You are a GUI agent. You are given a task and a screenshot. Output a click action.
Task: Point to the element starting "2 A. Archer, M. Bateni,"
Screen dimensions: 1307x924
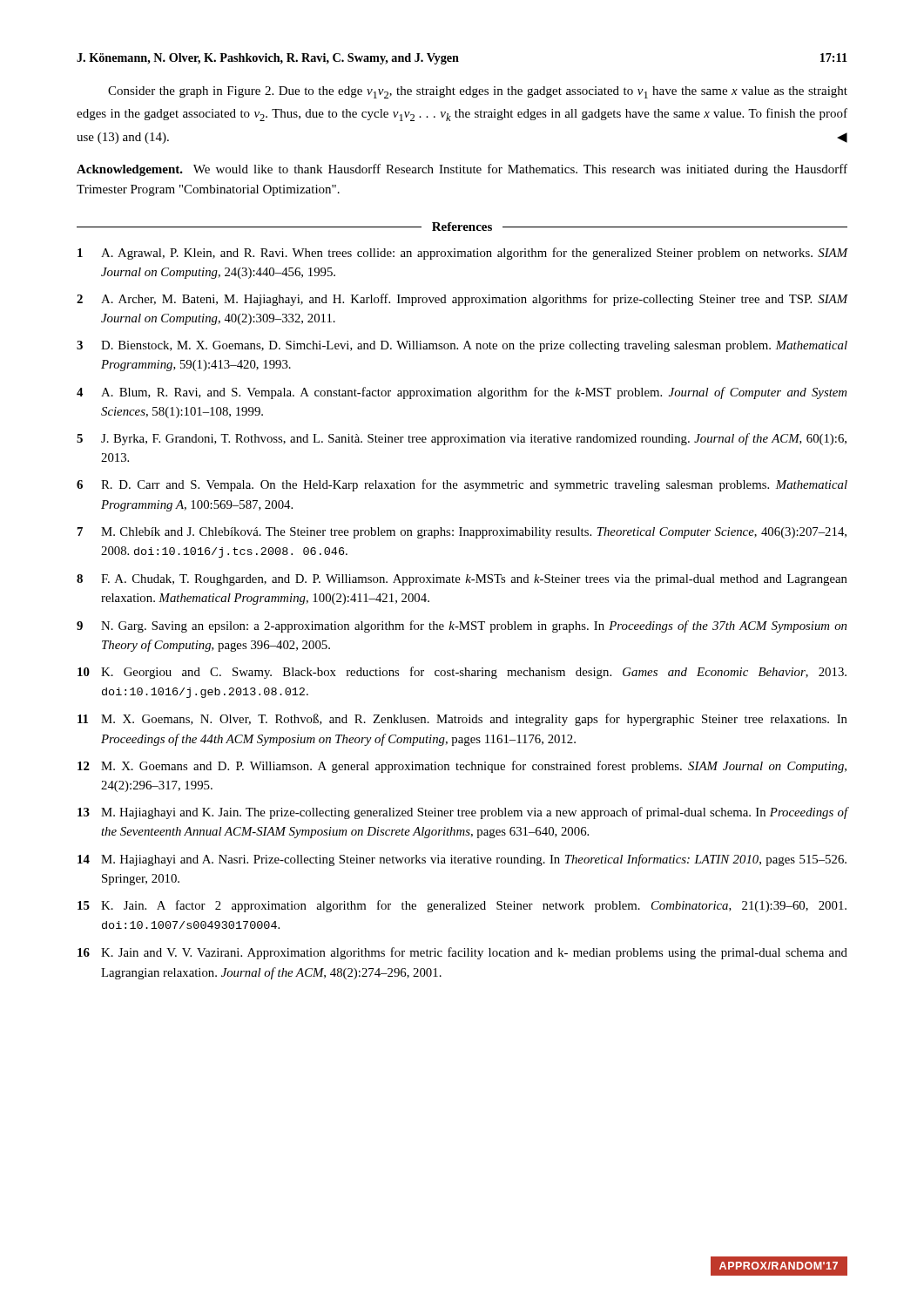[x=462, y=308]
